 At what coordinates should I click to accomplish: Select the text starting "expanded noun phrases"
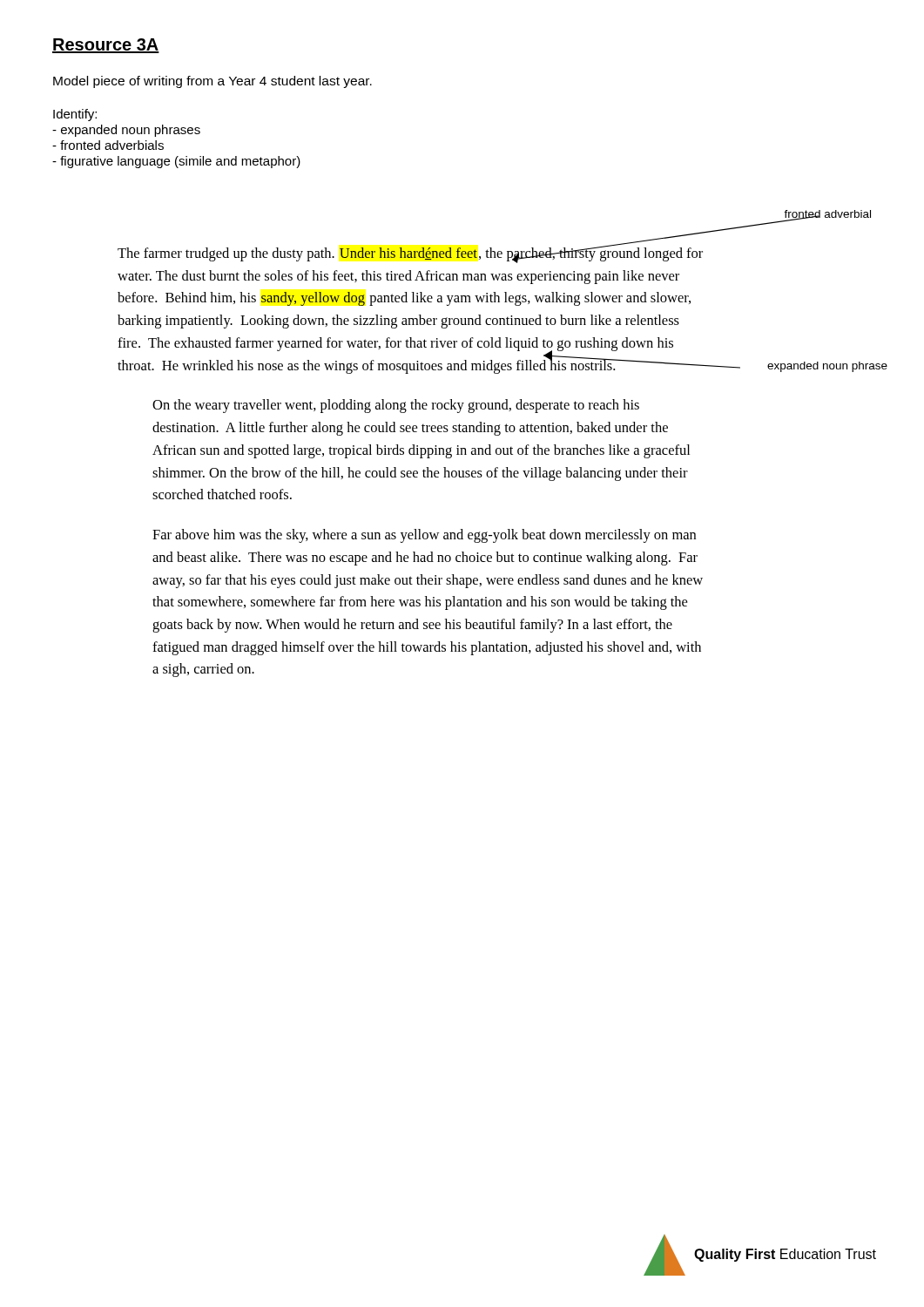(x=126, y=129)
